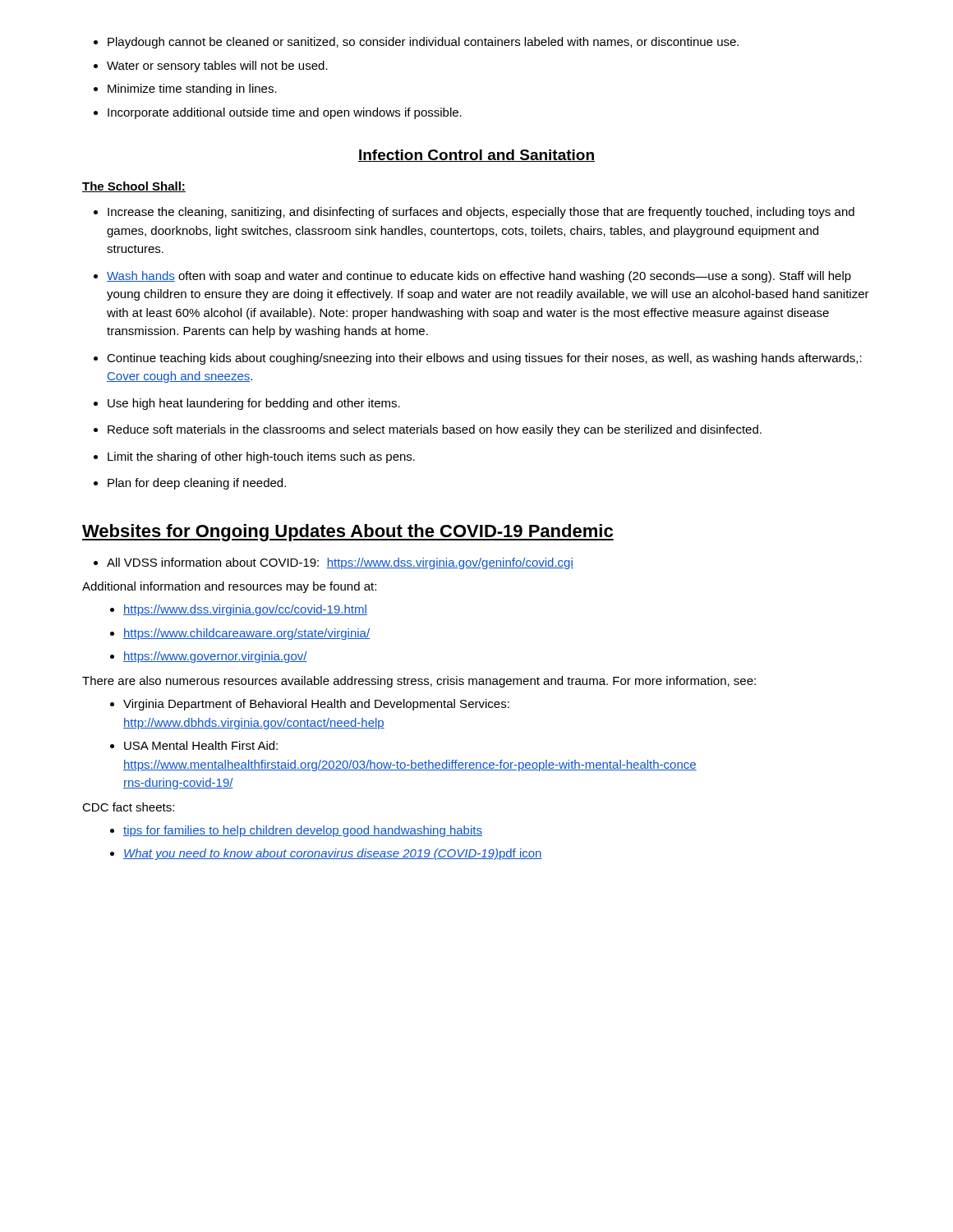Click on the section header with the text "The School Shall:"
The image size is (953, 1232).
click(x=134, y=186)
